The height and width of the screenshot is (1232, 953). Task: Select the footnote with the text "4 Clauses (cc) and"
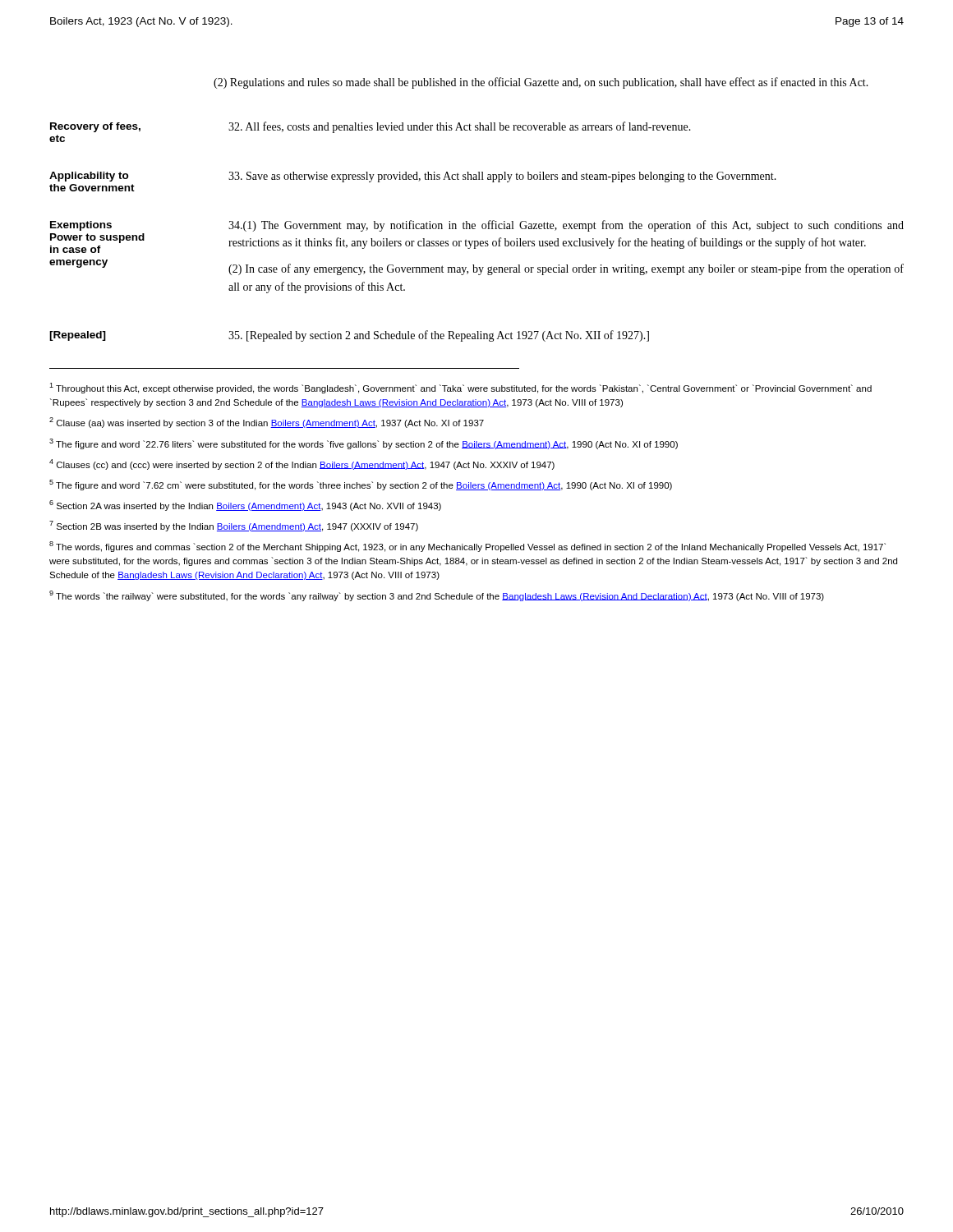(302, 463)
